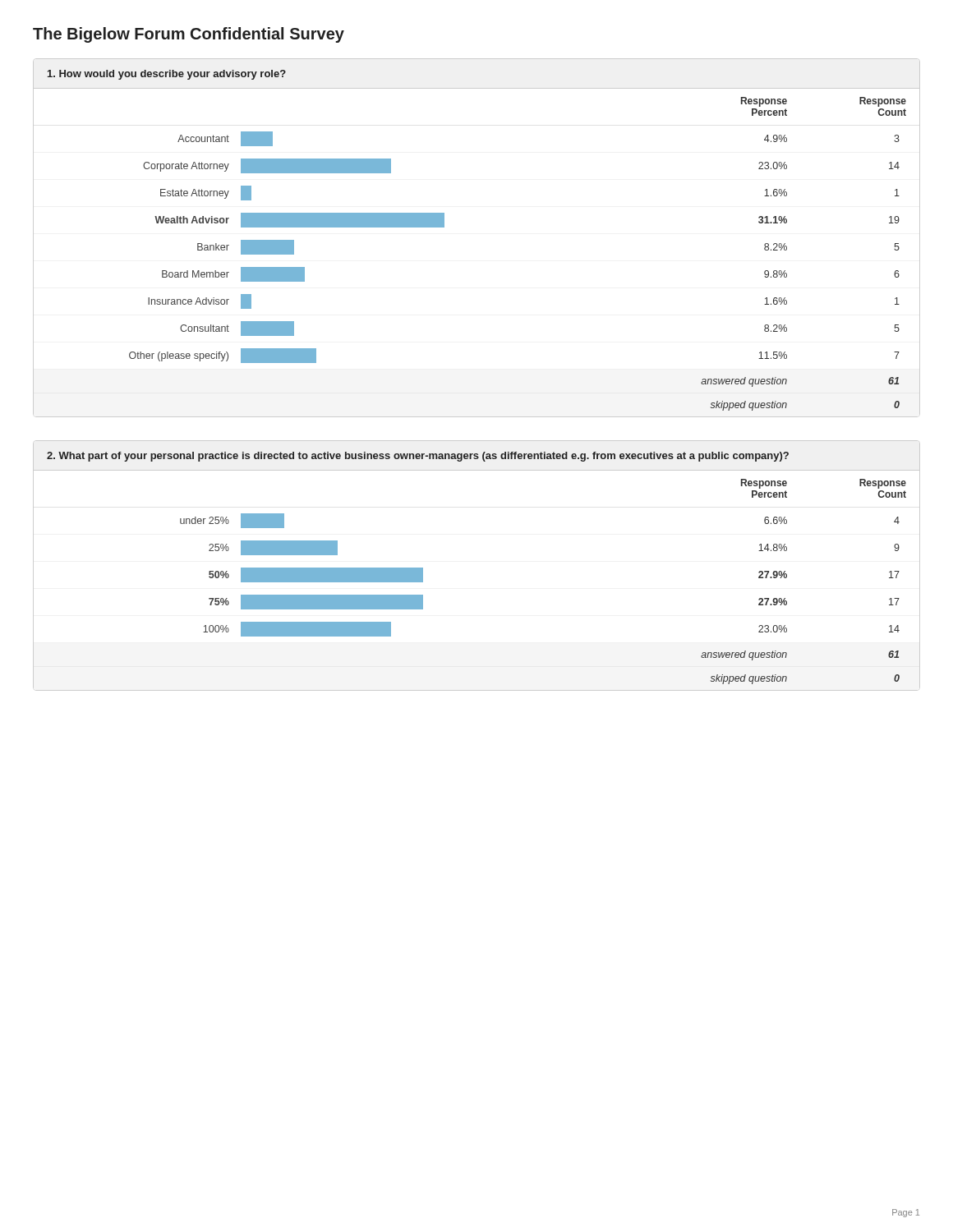Image resolution: width=953 pixels, height=1232 pixels.
Task: Locate the text starting "The Bigelow Forum Confidential Survey"
Action: click(189, 34)
